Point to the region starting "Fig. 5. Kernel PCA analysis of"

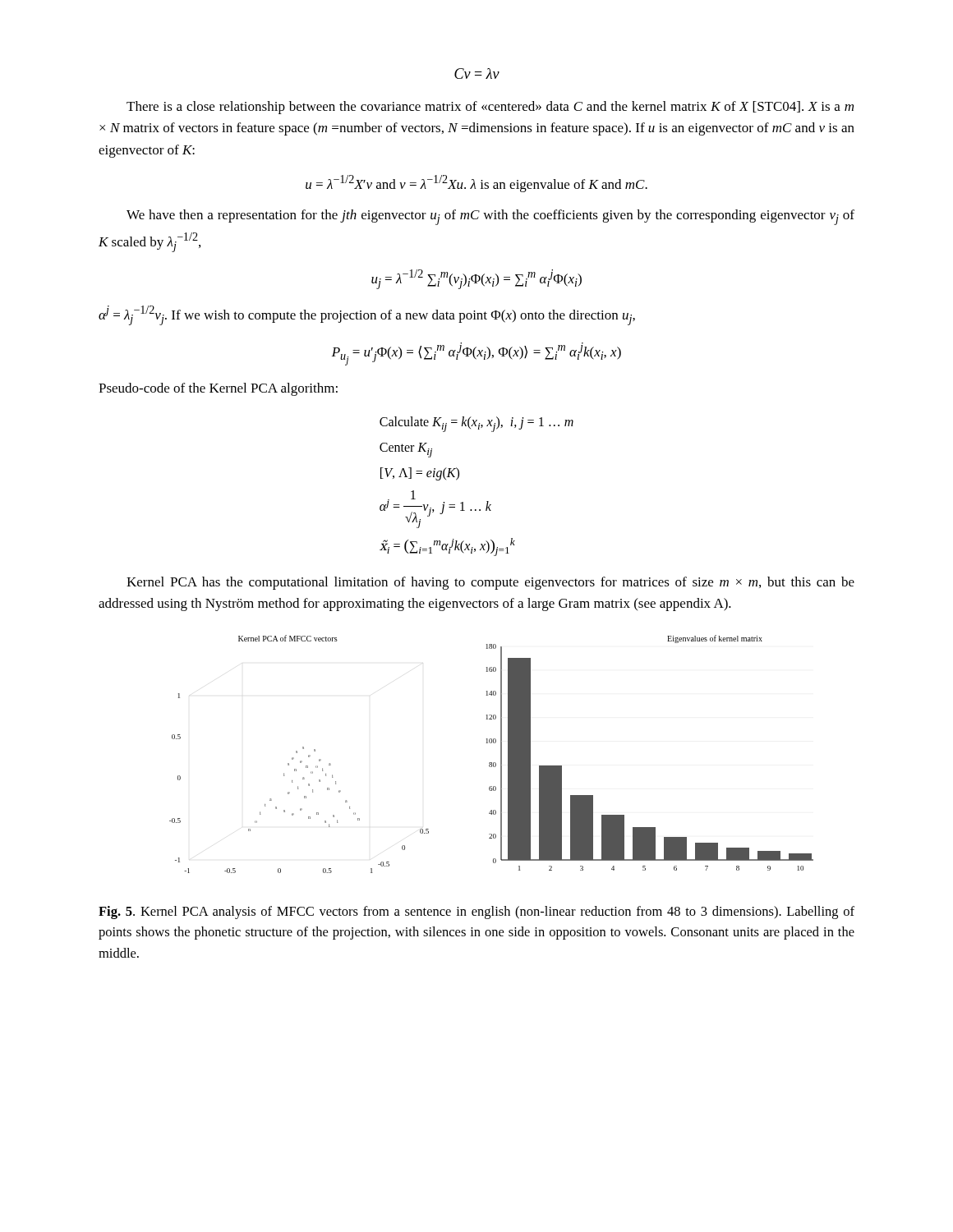tap(476, 932)
